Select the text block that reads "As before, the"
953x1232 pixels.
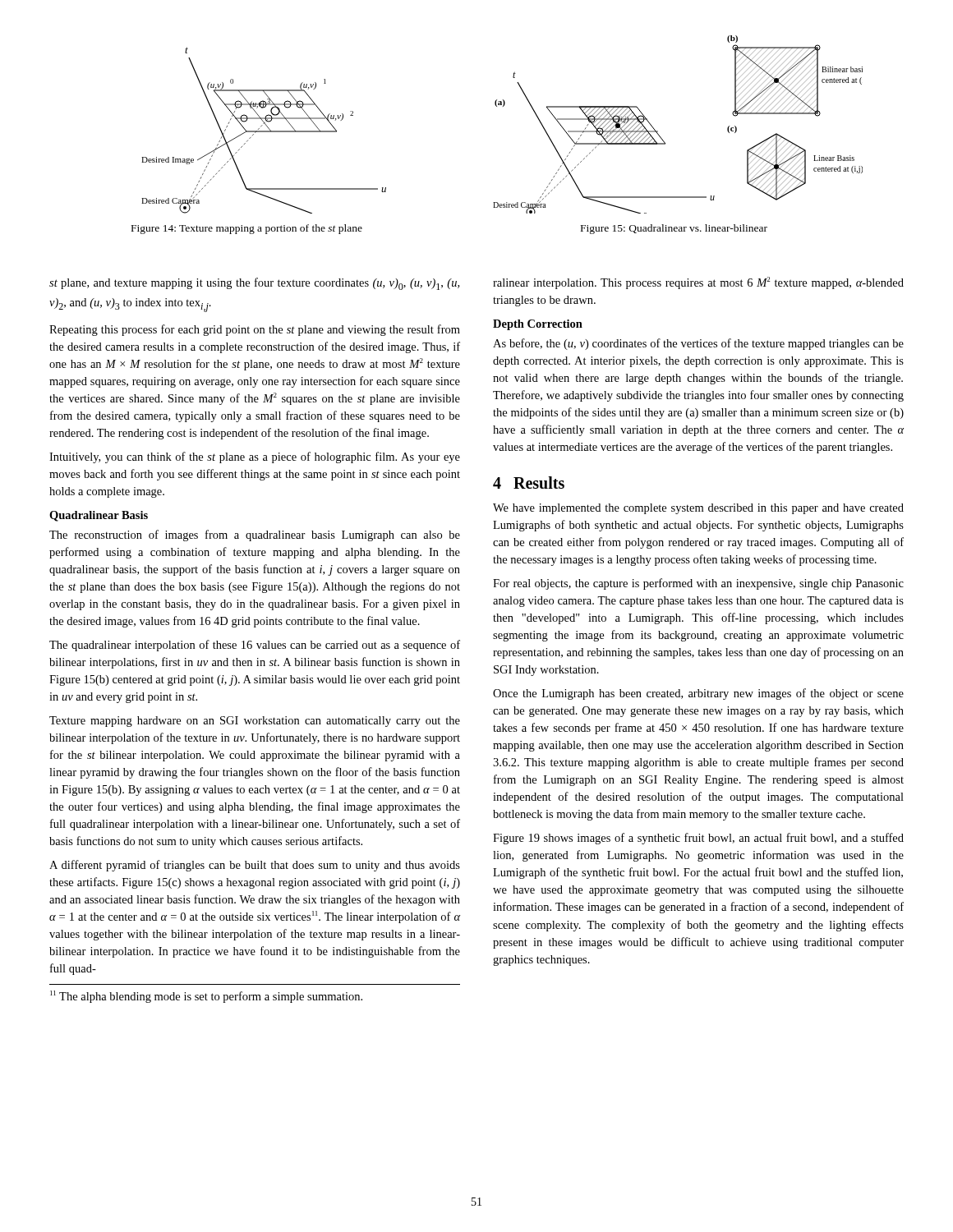pos(698,396)
